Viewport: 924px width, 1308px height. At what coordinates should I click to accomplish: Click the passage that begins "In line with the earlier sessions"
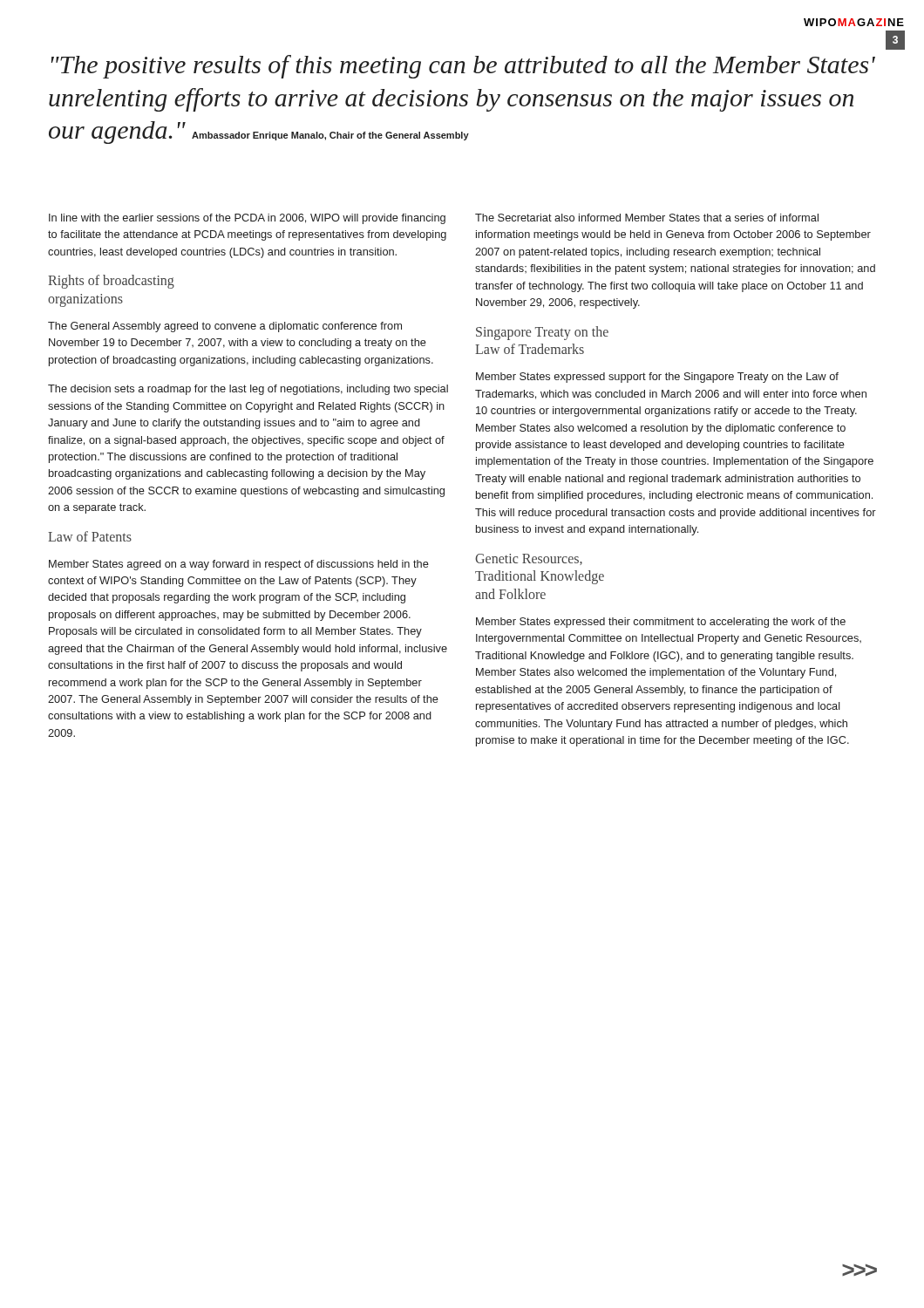(247, 234)
